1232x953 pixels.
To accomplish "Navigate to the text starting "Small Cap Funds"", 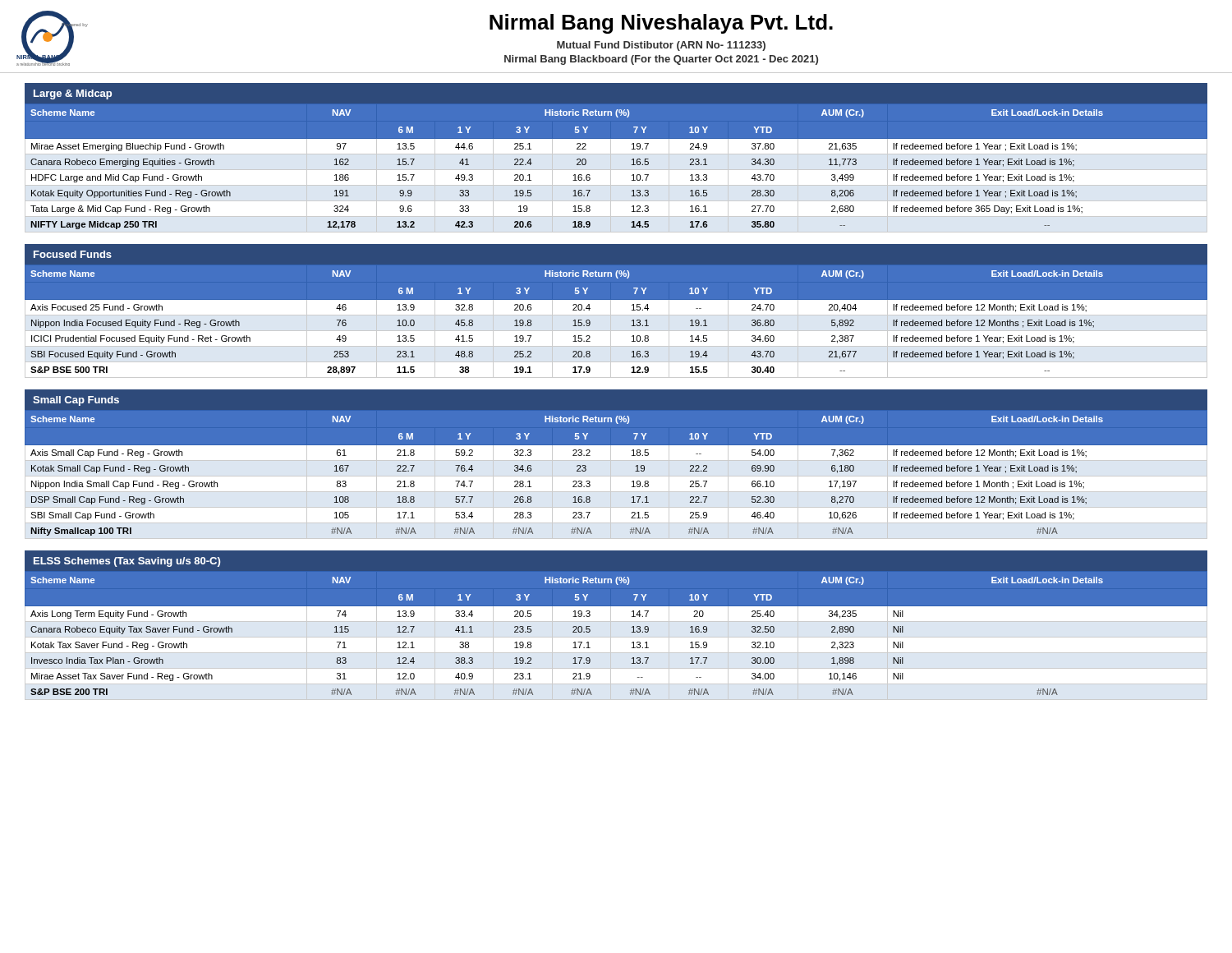I will coord(76,400).
